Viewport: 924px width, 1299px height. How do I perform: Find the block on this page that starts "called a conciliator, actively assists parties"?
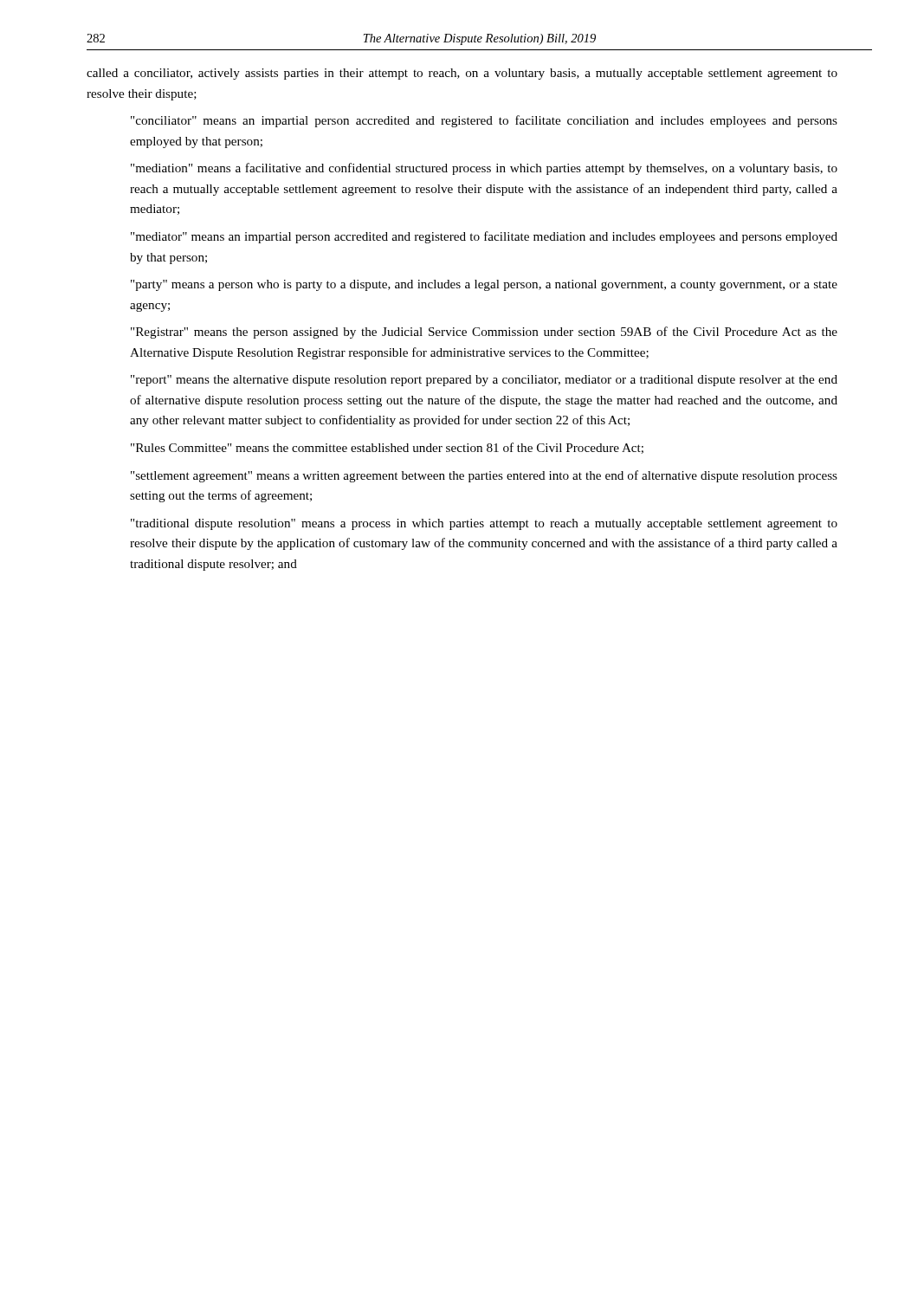[462, 82]
